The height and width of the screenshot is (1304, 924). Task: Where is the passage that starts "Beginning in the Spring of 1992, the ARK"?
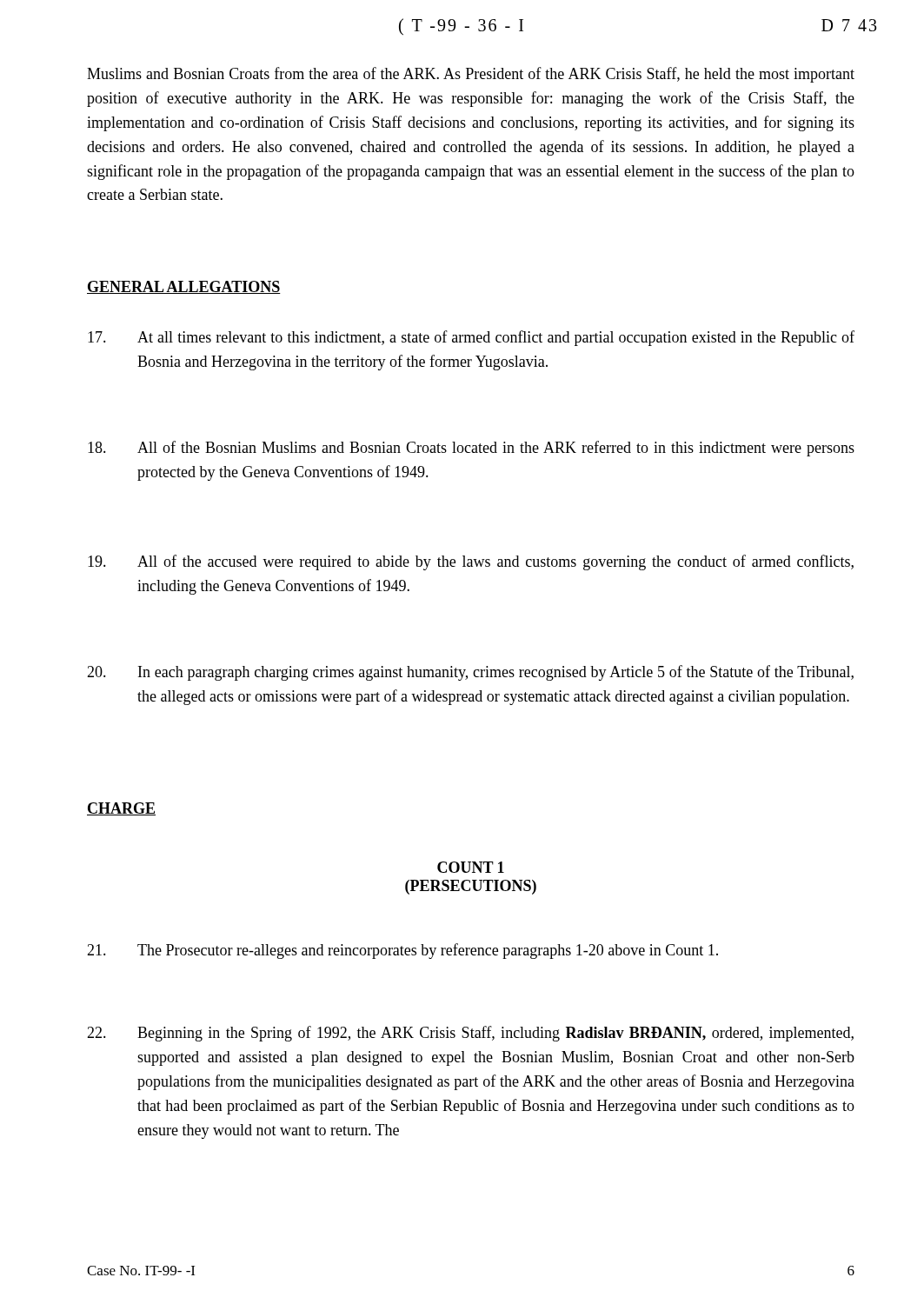pos(471,1082)
